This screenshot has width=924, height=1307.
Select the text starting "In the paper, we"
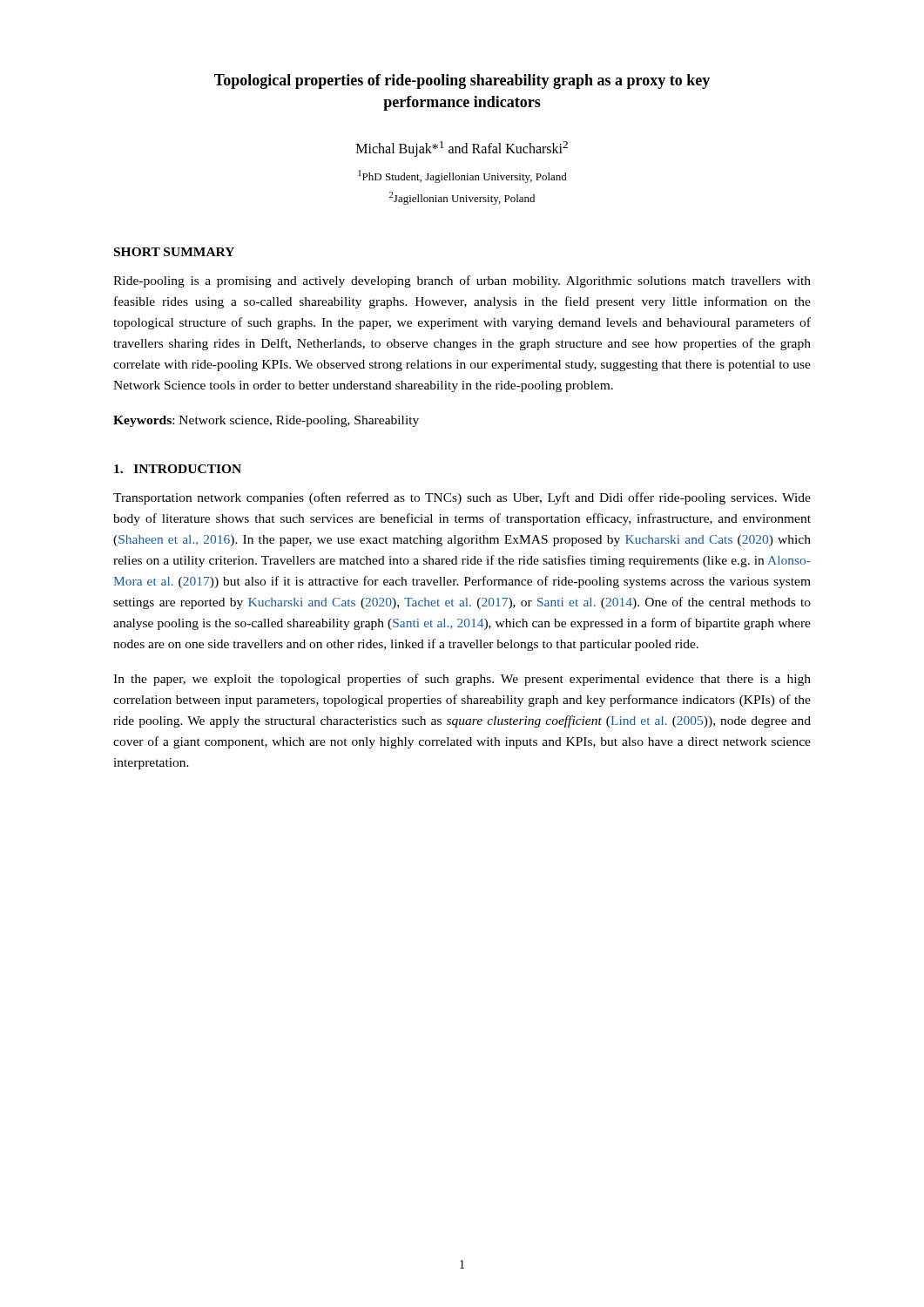(462, 720)
